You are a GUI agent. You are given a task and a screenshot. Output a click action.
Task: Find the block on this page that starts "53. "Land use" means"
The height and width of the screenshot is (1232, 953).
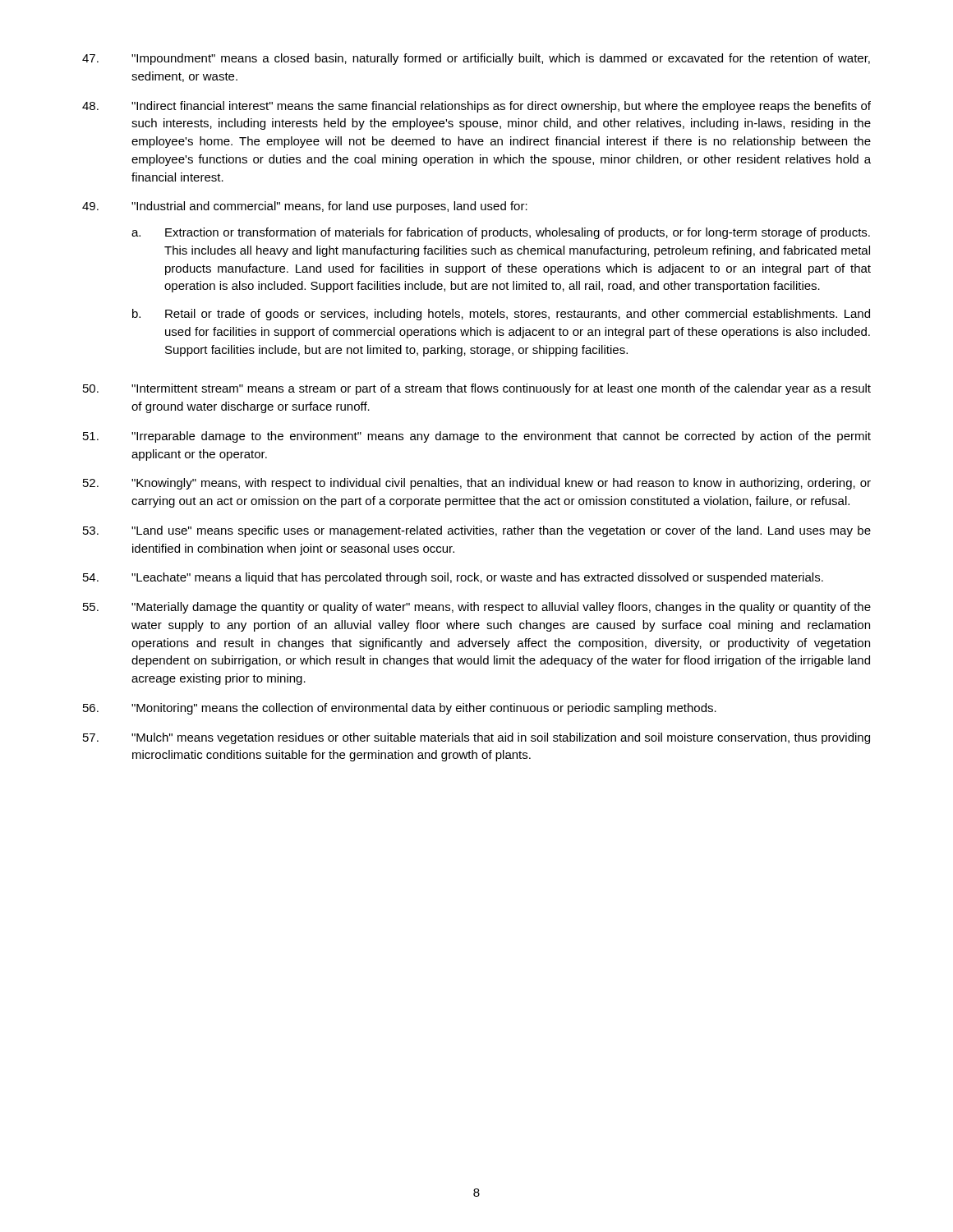pyautogui.click(x=476, y=539)
